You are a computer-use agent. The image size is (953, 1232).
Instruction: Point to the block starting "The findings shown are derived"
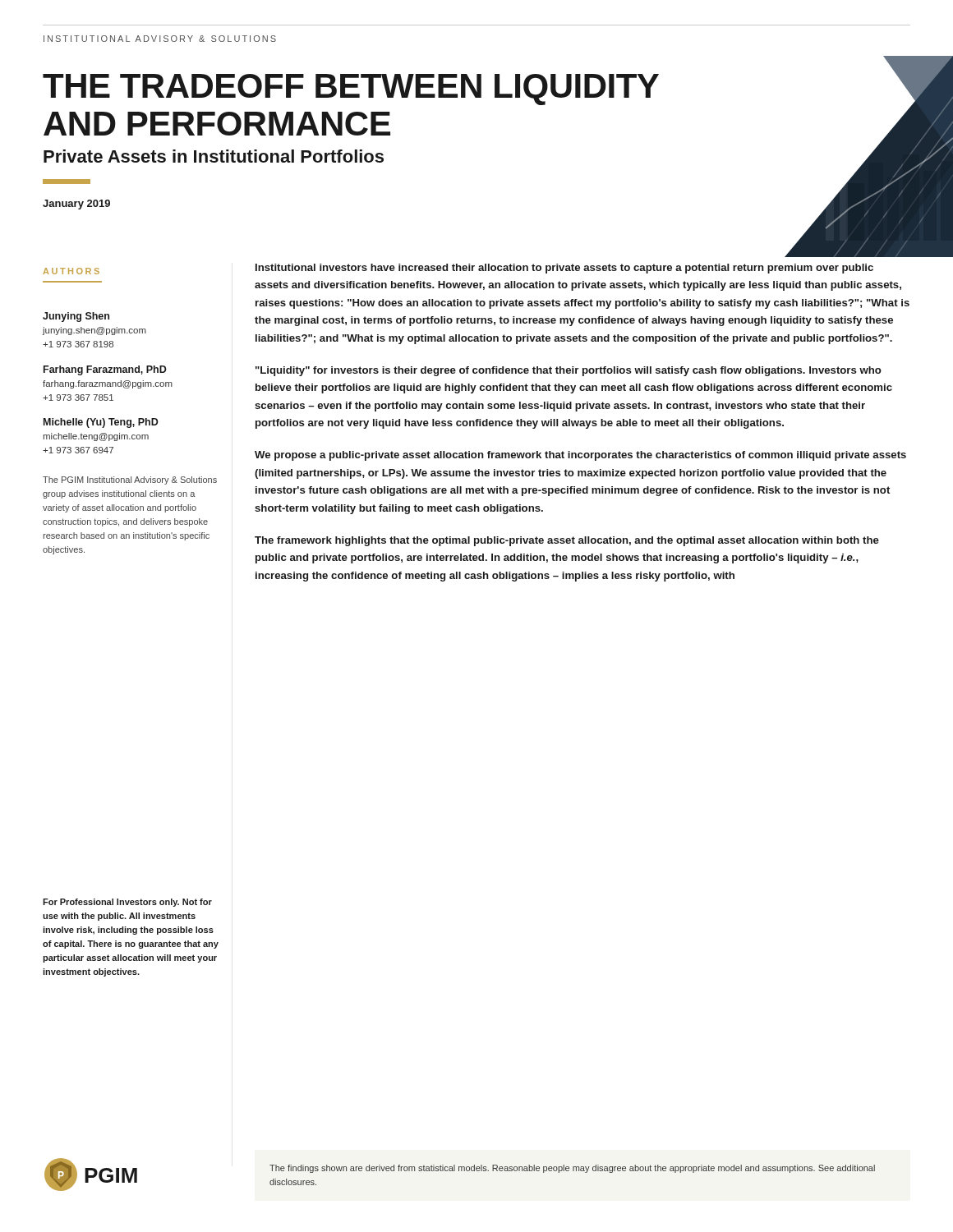[x=583, y=1175]
